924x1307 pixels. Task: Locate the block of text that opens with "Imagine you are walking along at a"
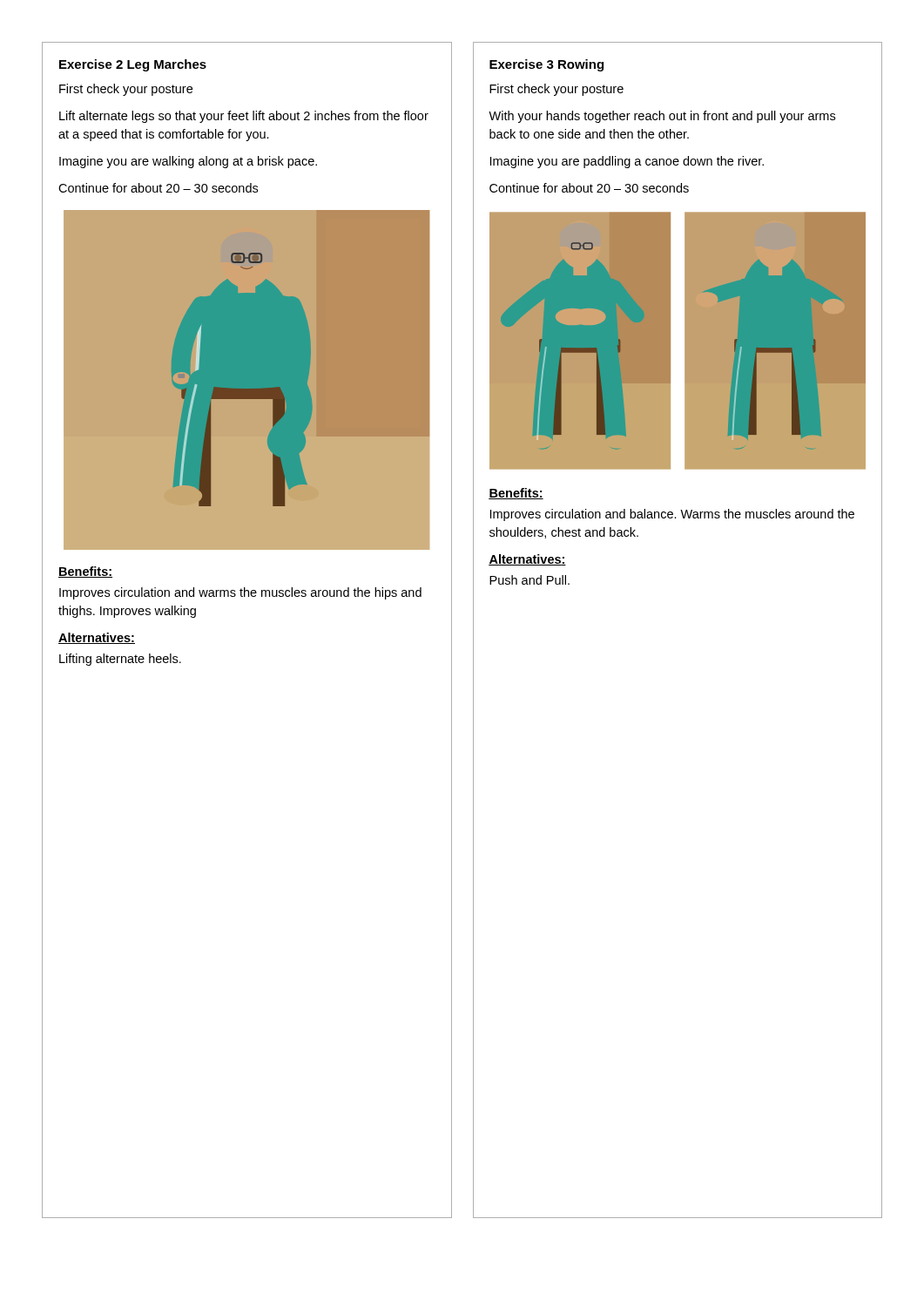coord(188,161)
